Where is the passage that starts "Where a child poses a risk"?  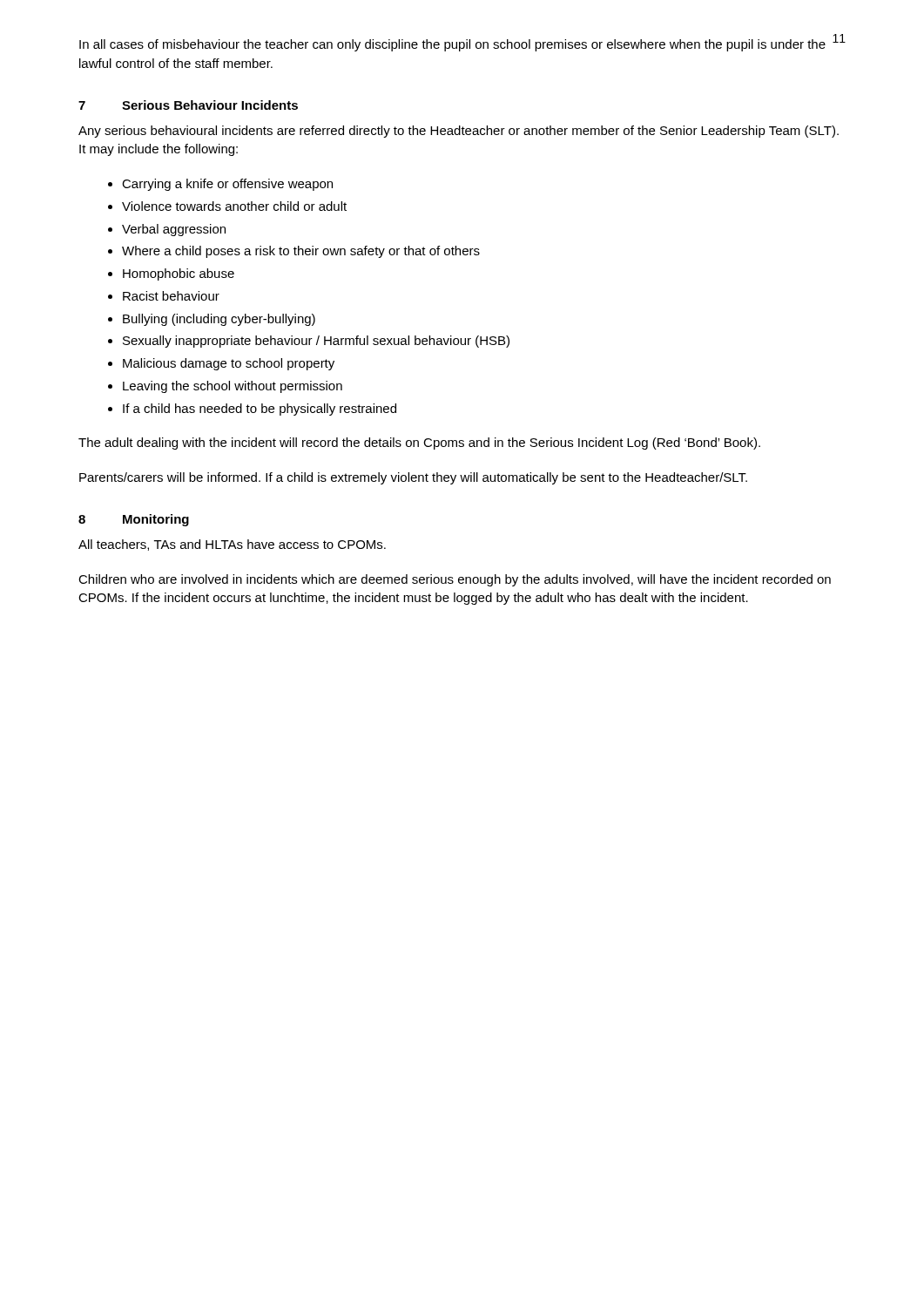click(x=301, y=251)
